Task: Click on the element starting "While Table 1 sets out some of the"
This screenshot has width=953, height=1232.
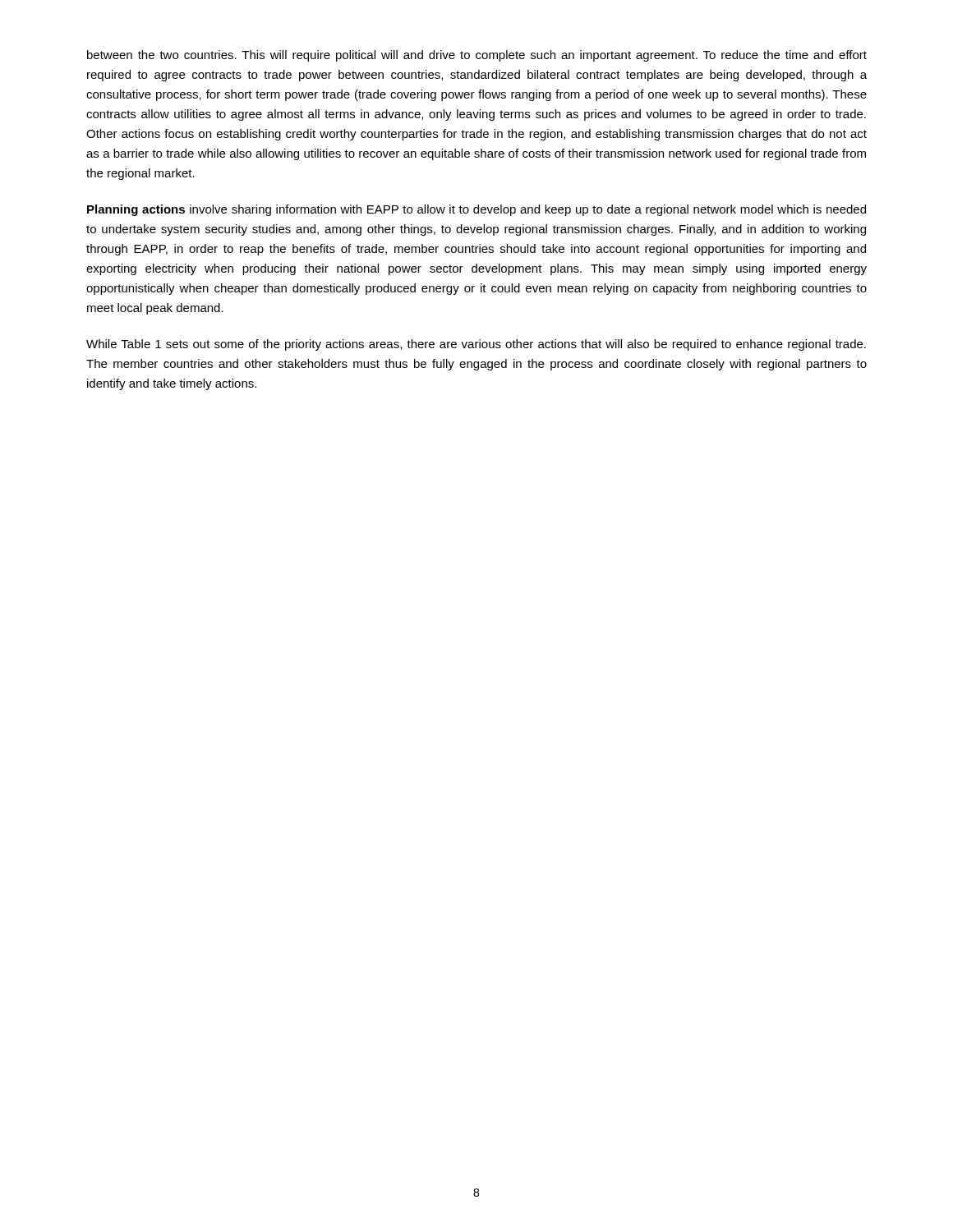Action: pos(476,363)
